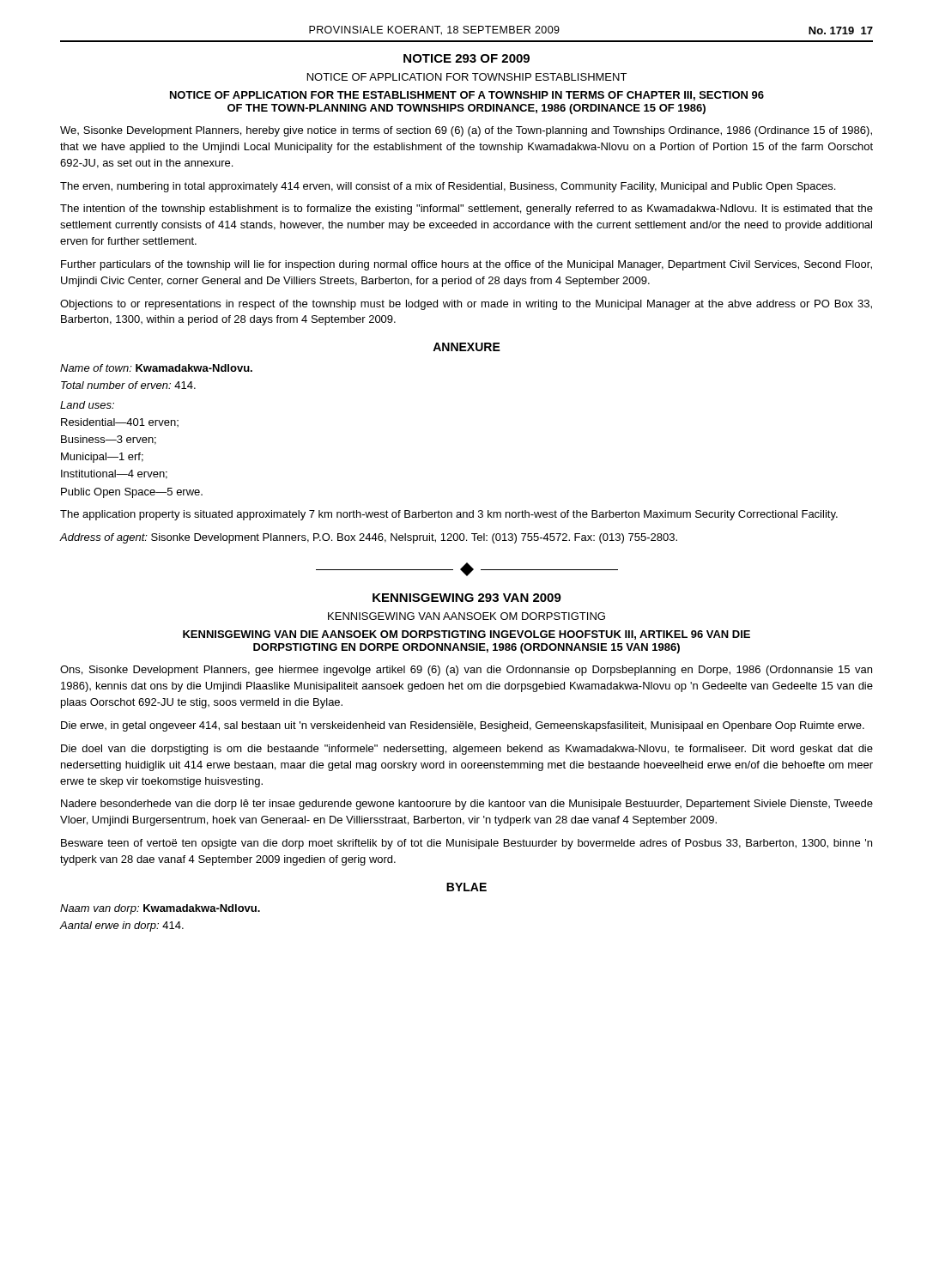Viewport: 933px width, 1288px height.
Task: Locate the element starting "We, Sisonke Development Planners,"
Action: click(x=466, y=146)
